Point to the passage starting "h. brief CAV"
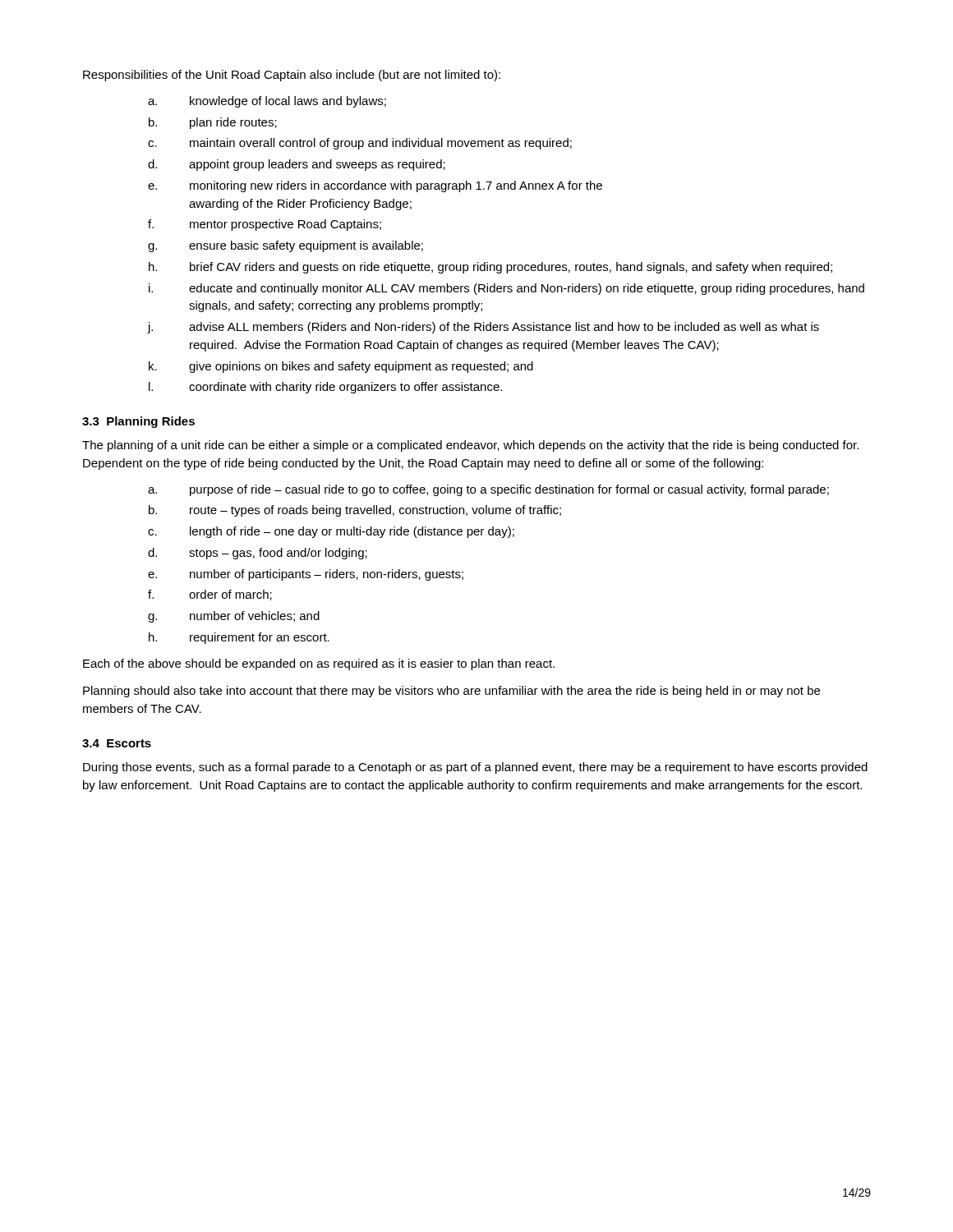953x1232 pixels. point(476,267)
